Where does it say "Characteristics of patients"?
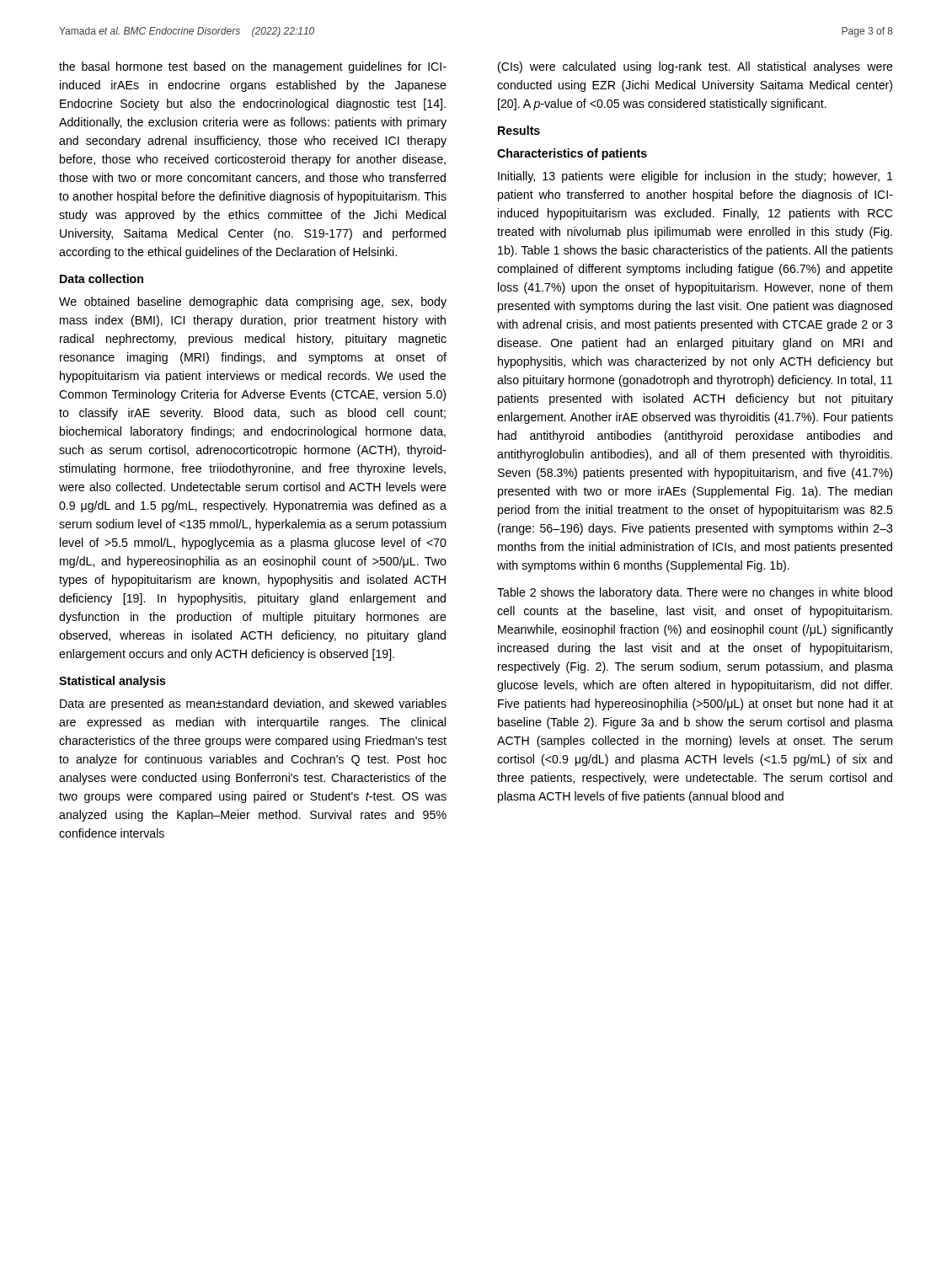This screenshot has width=952, height=1264. (572, 154)
